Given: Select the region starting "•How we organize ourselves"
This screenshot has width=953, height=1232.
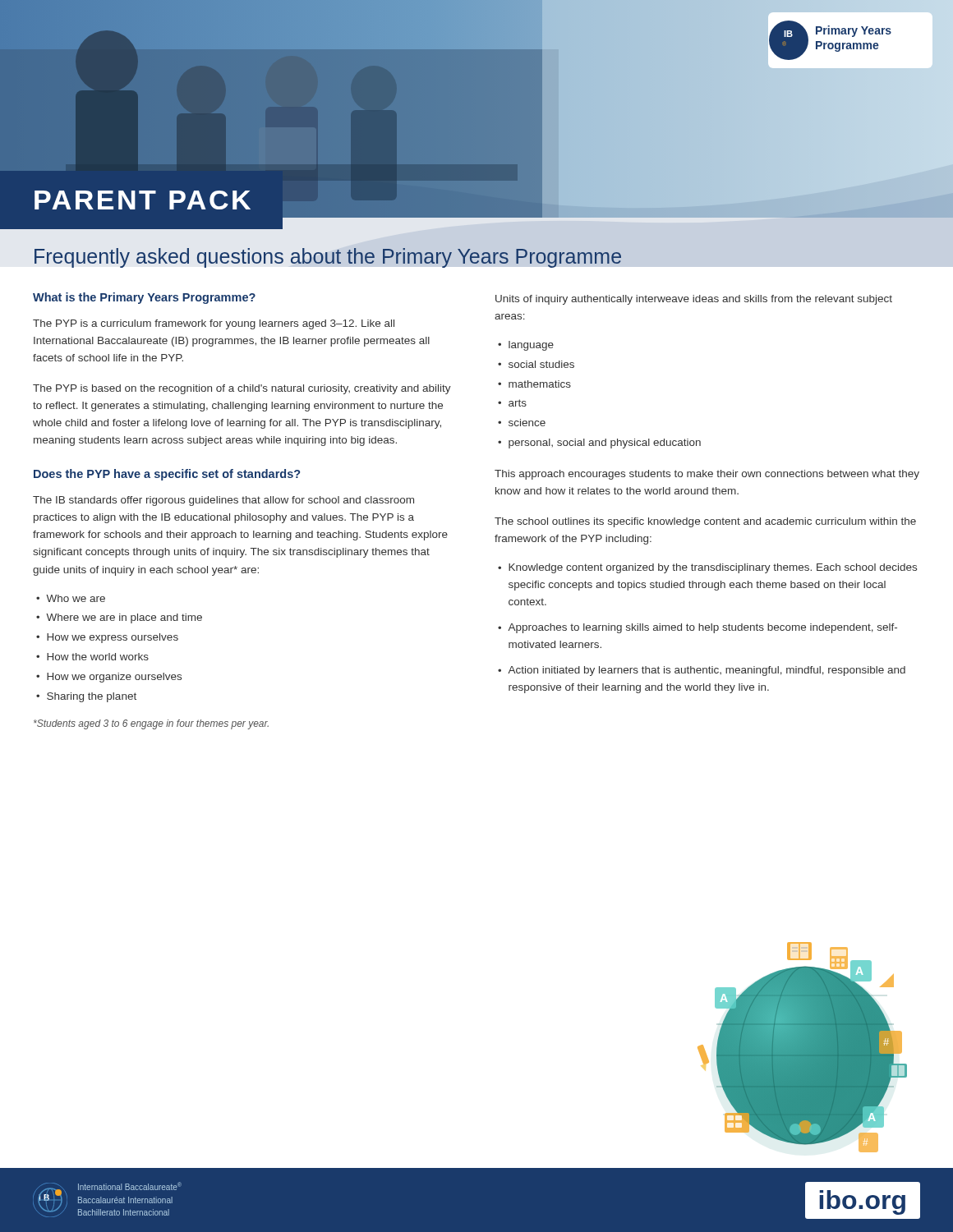Looking at the screenshot, I should coord(109,676).
